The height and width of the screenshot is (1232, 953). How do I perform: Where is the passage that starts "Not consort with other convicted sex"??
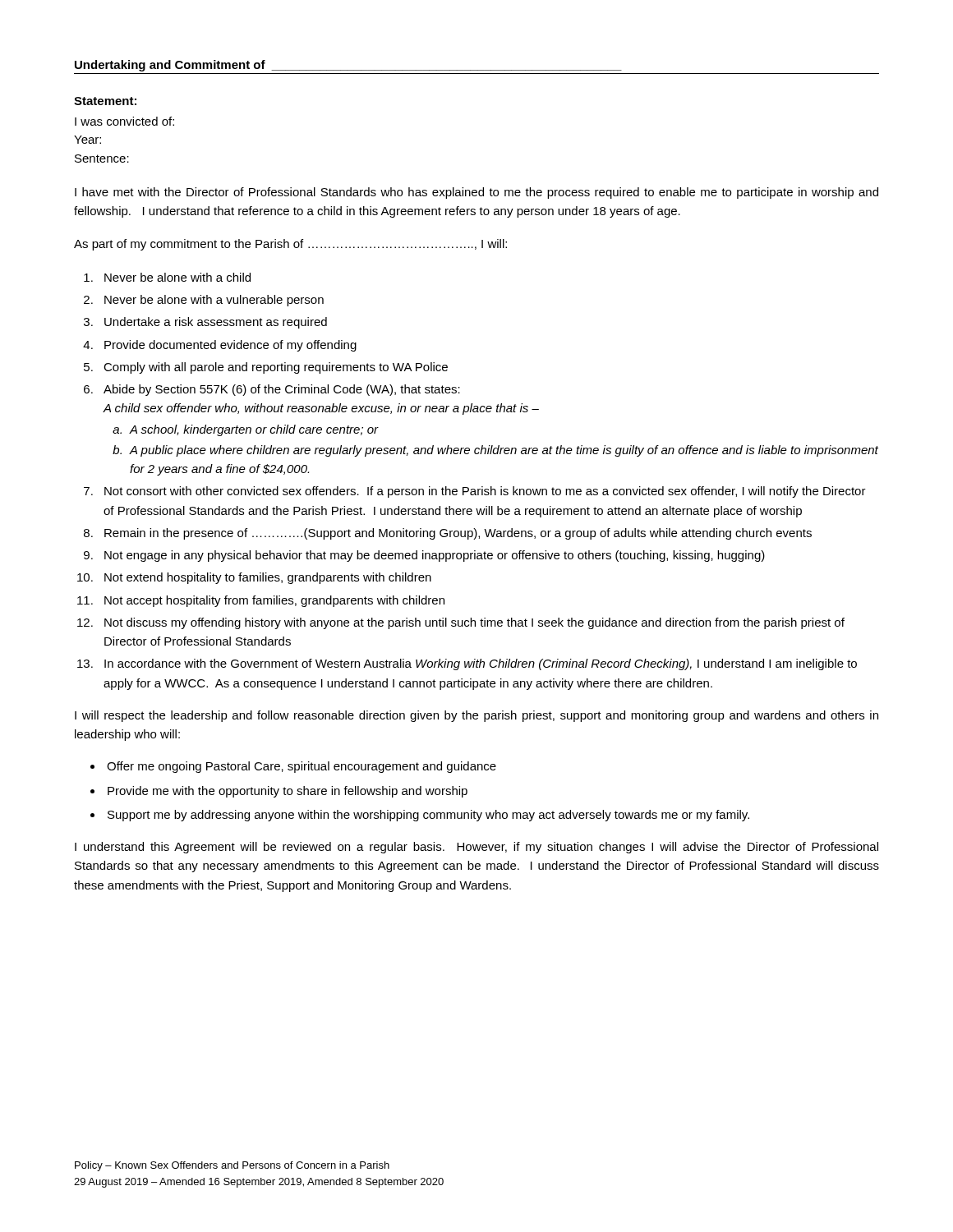click(484, 500)
